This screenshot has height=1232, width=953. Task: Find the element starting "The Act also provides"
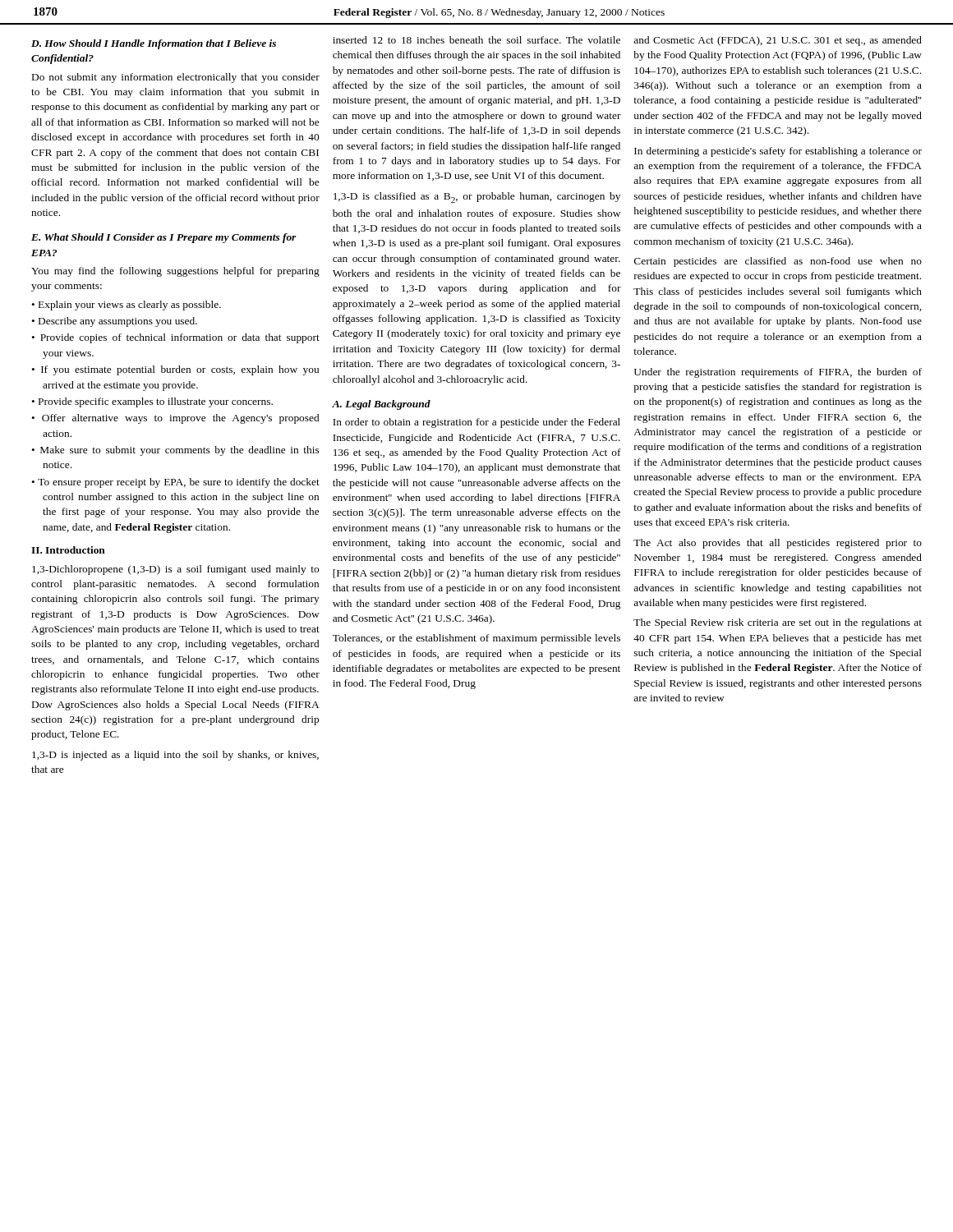coord(778,572)
